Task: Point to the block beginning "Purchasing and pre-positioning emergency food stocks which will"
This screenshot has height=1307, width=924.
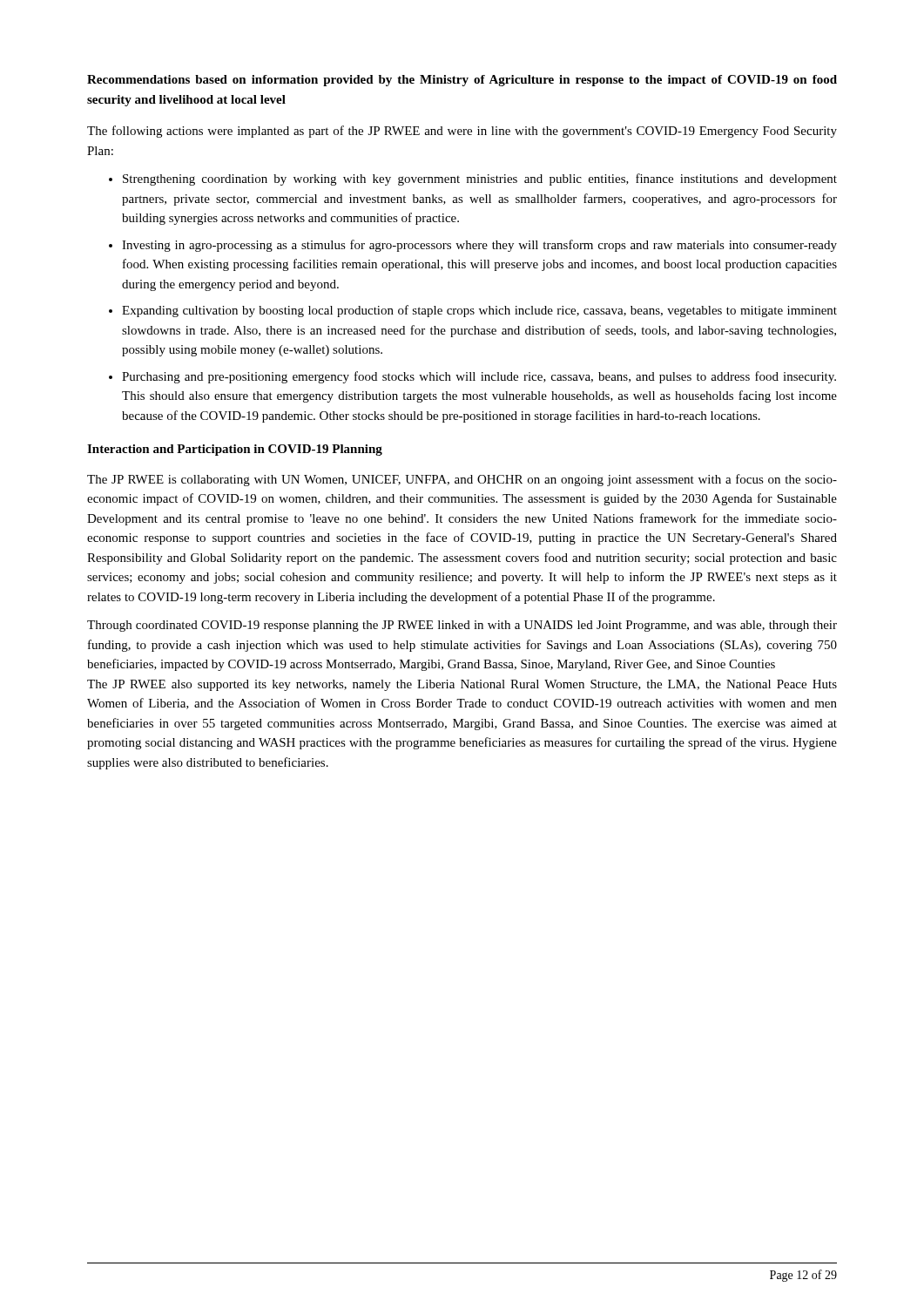Action: click(479, 396)
